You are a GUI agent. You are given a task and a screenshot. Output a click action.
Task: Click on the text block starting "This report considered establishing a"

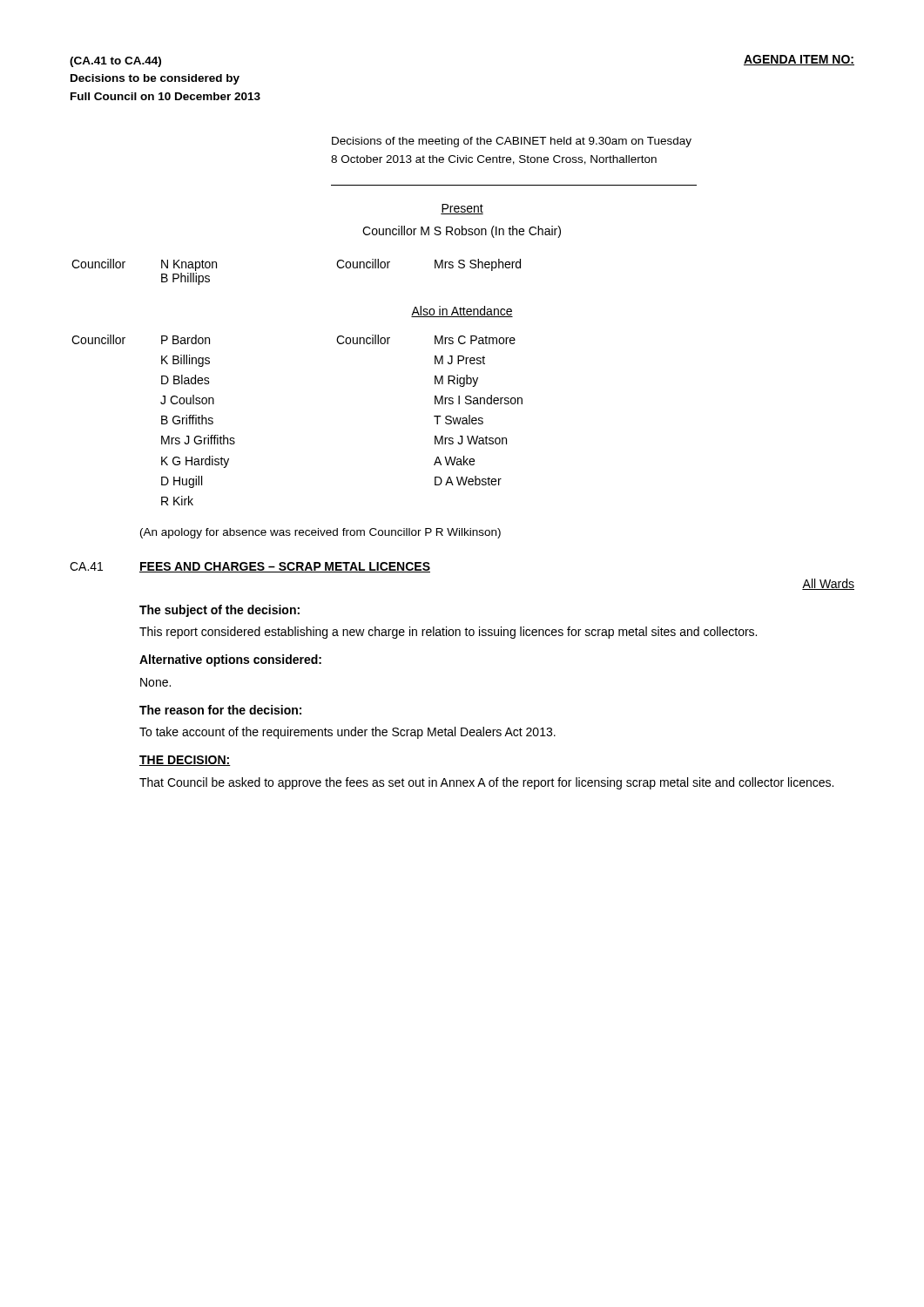tap(497, 633)
